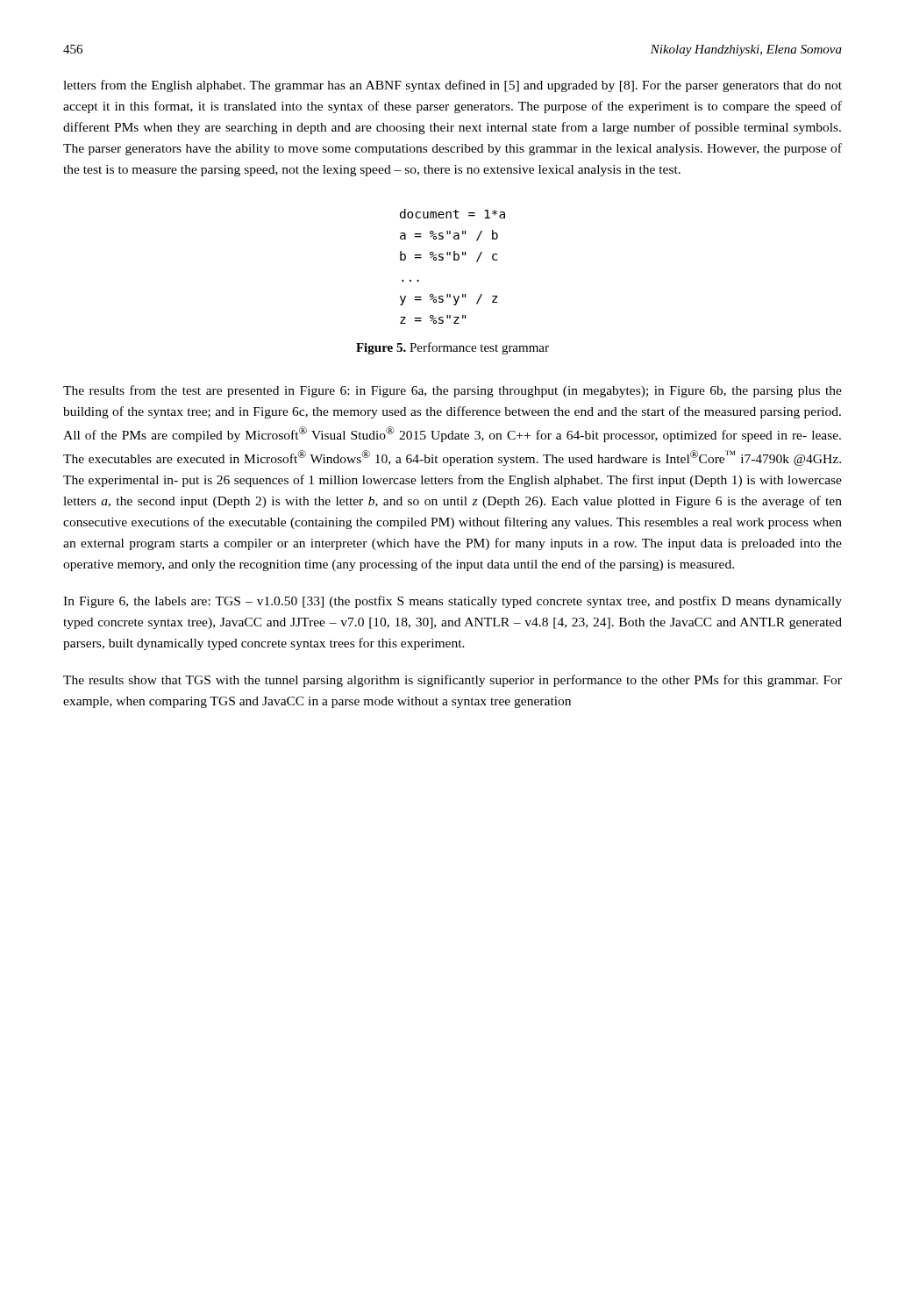Select the caption that reads "Figure 5. Performance test grammar"
Viewport: 905px width, 1316px height.
click(452, 347)
